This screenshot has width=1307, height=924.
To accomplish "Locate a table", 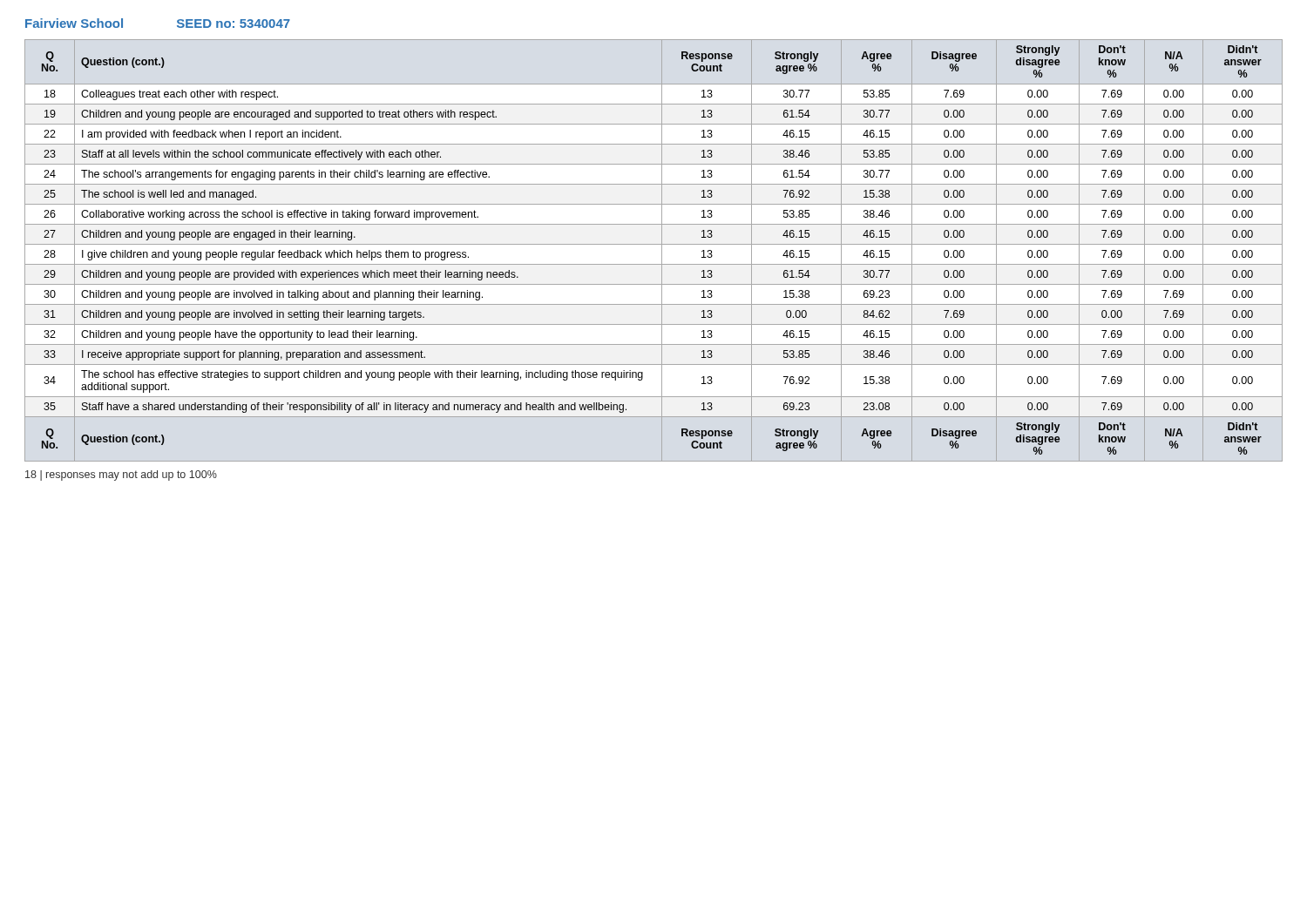I will [x=654, y=250].
